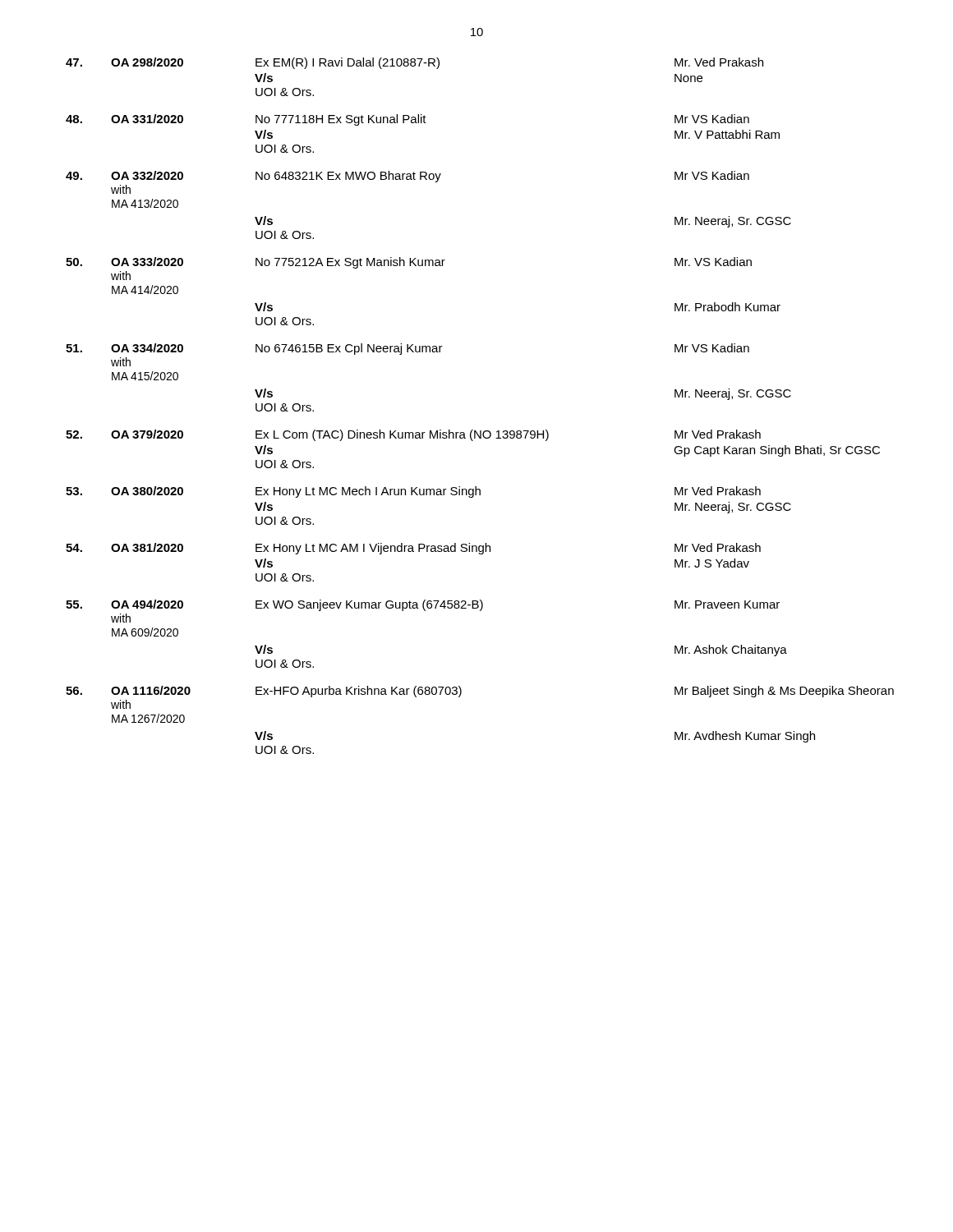
Task: Find the list item containing "50. OA 333/2020withMA 414/2020 No 775212A Ex"
Action: pos(409,263)
